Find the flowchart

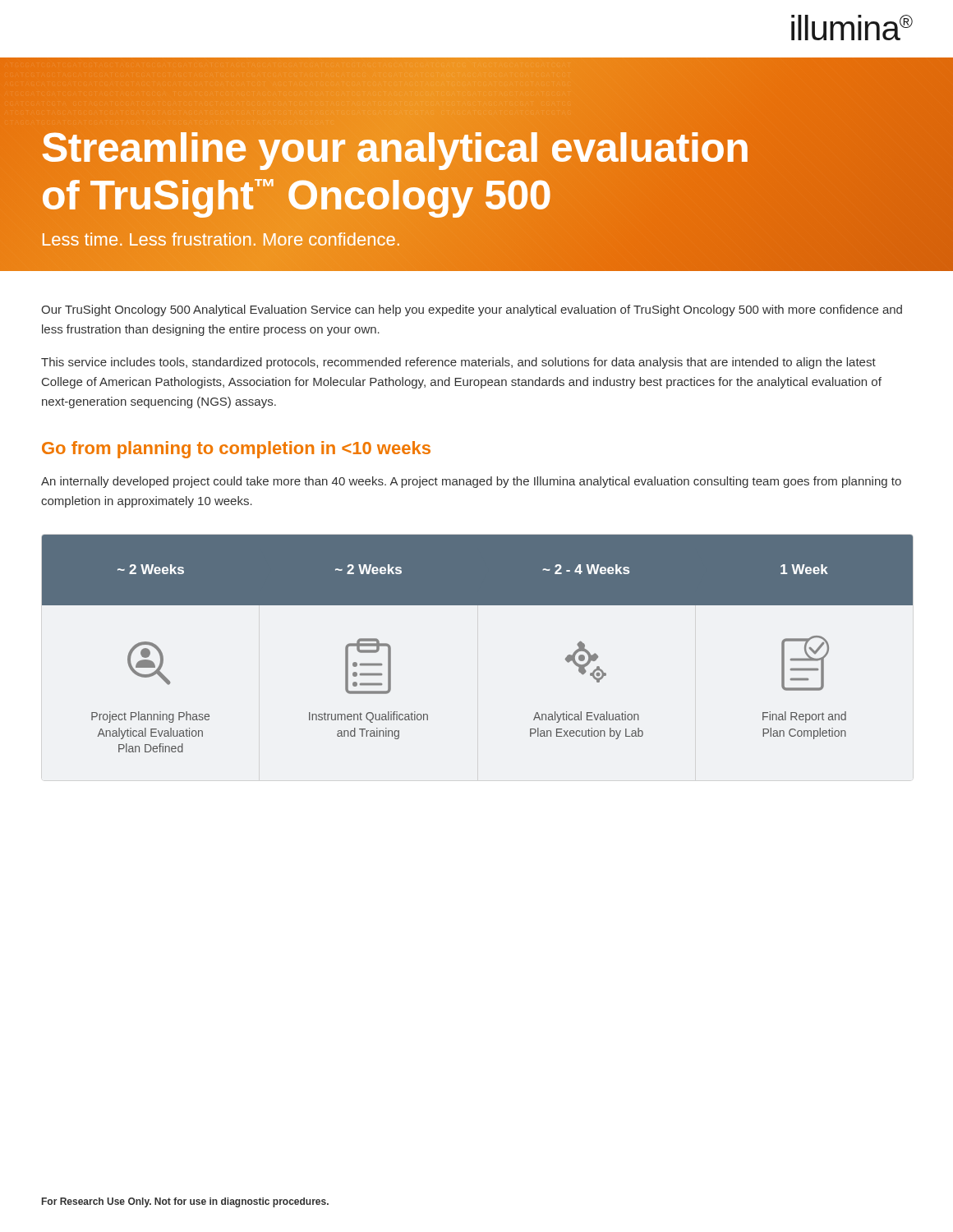coord(477,657)
